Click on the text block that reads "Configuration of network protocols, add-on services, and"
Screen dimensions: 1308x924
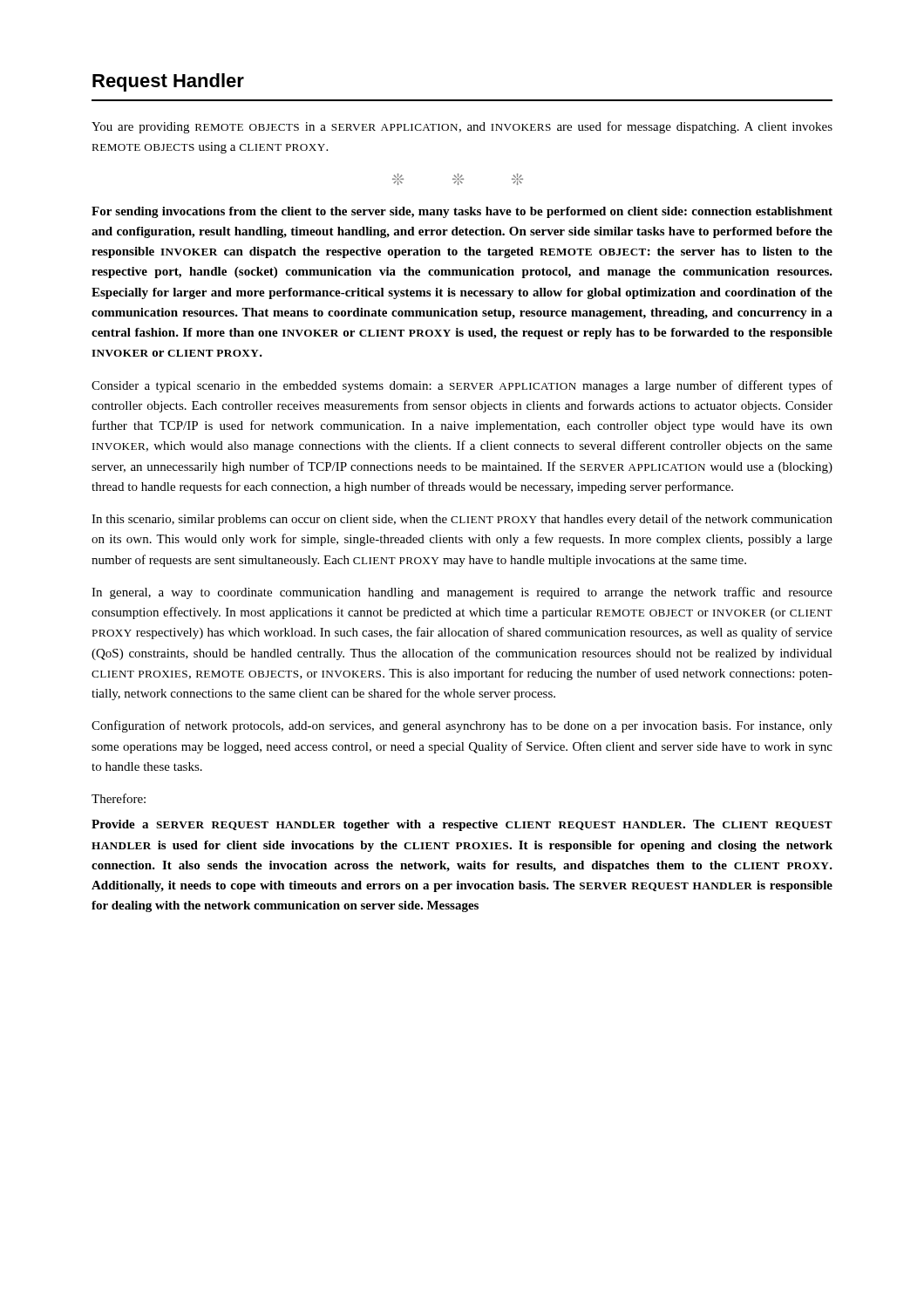point(462,746)
